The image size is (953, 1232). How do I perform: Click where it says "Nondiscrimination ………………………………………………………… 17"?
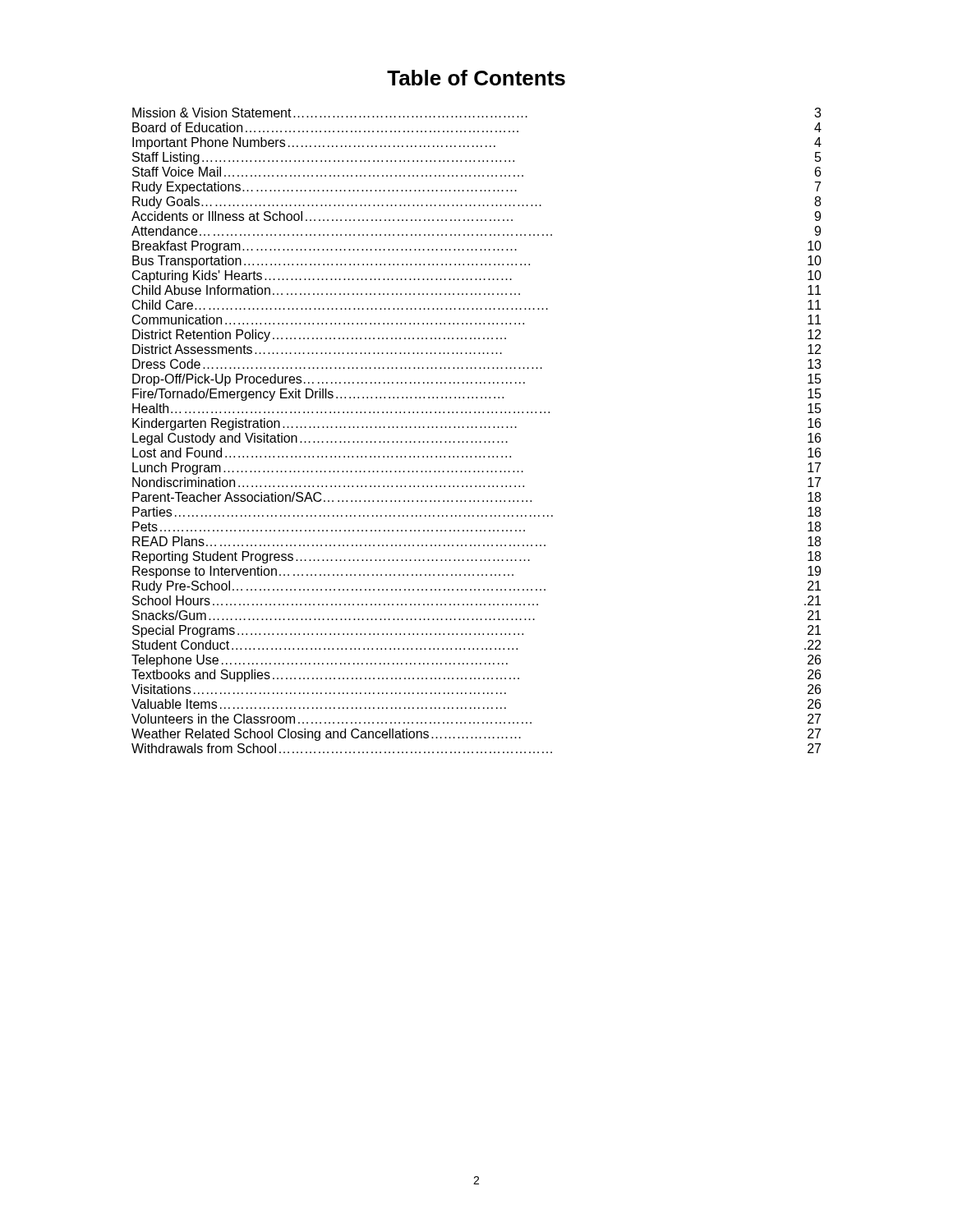[x=476, y=483]
